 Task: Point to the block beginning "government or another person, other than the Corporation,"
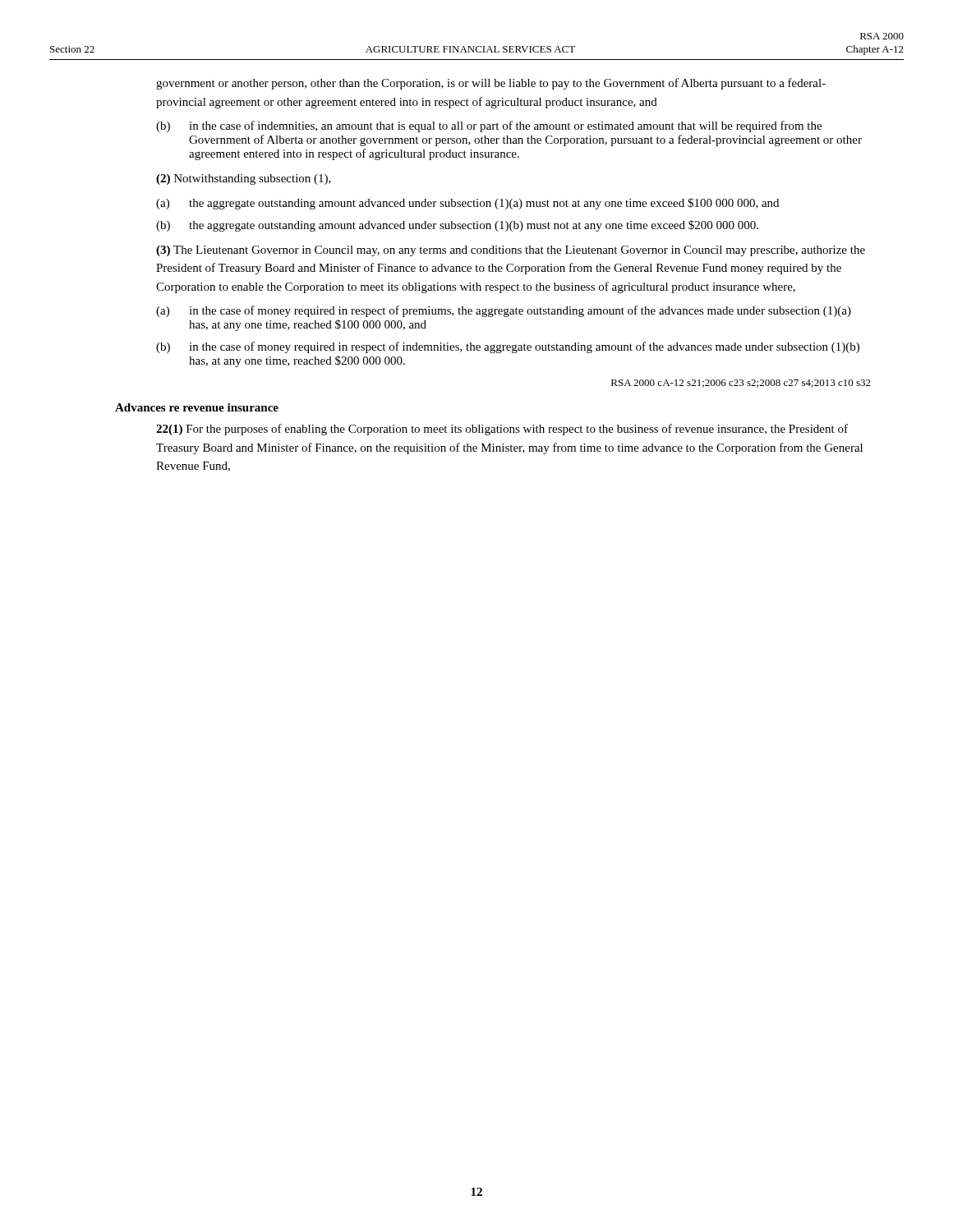click(x=513, y=92)
